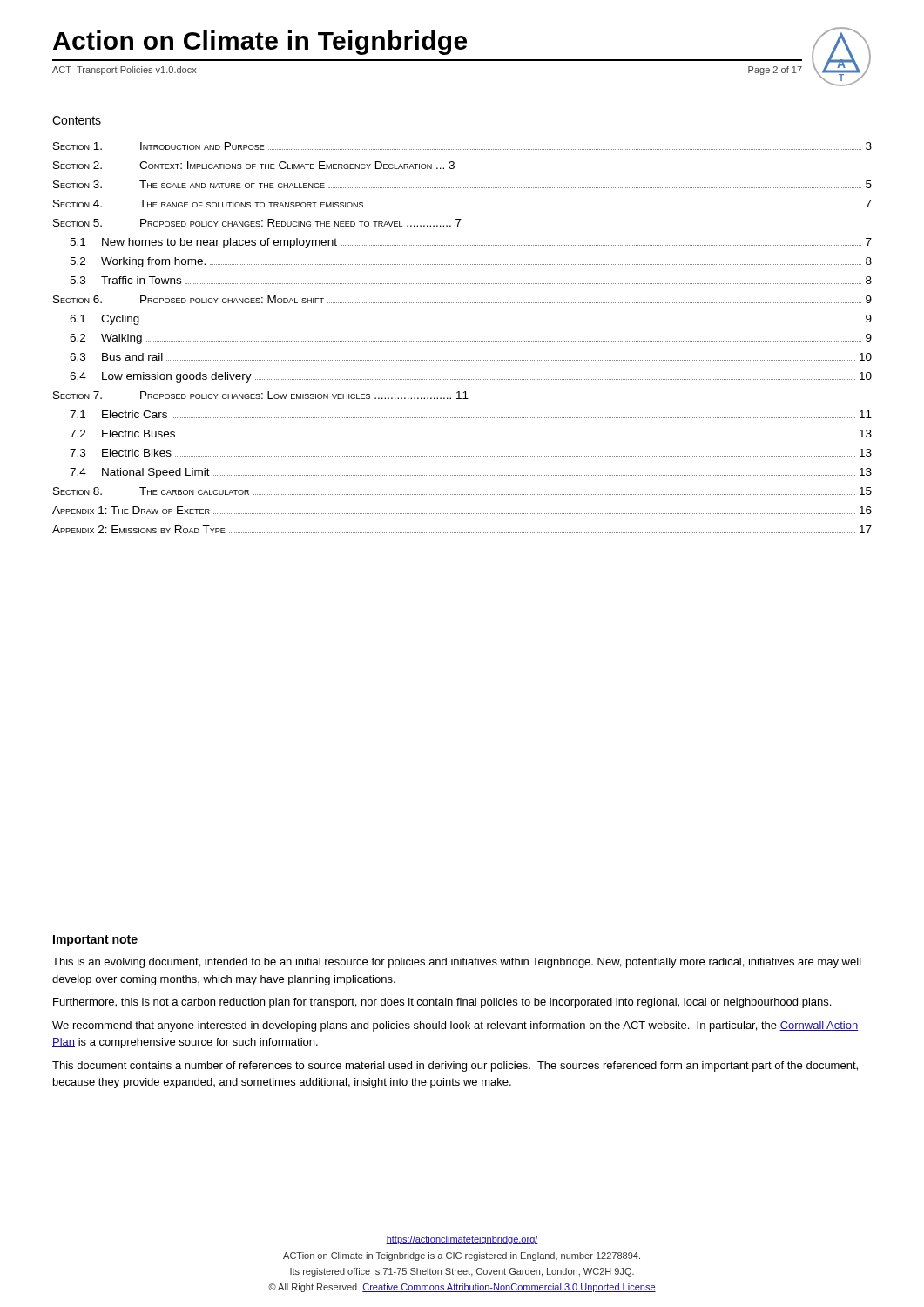
Task: Click the passage that begins "Section 5. Proposed policy changes:"
Action: pos(257,223)
